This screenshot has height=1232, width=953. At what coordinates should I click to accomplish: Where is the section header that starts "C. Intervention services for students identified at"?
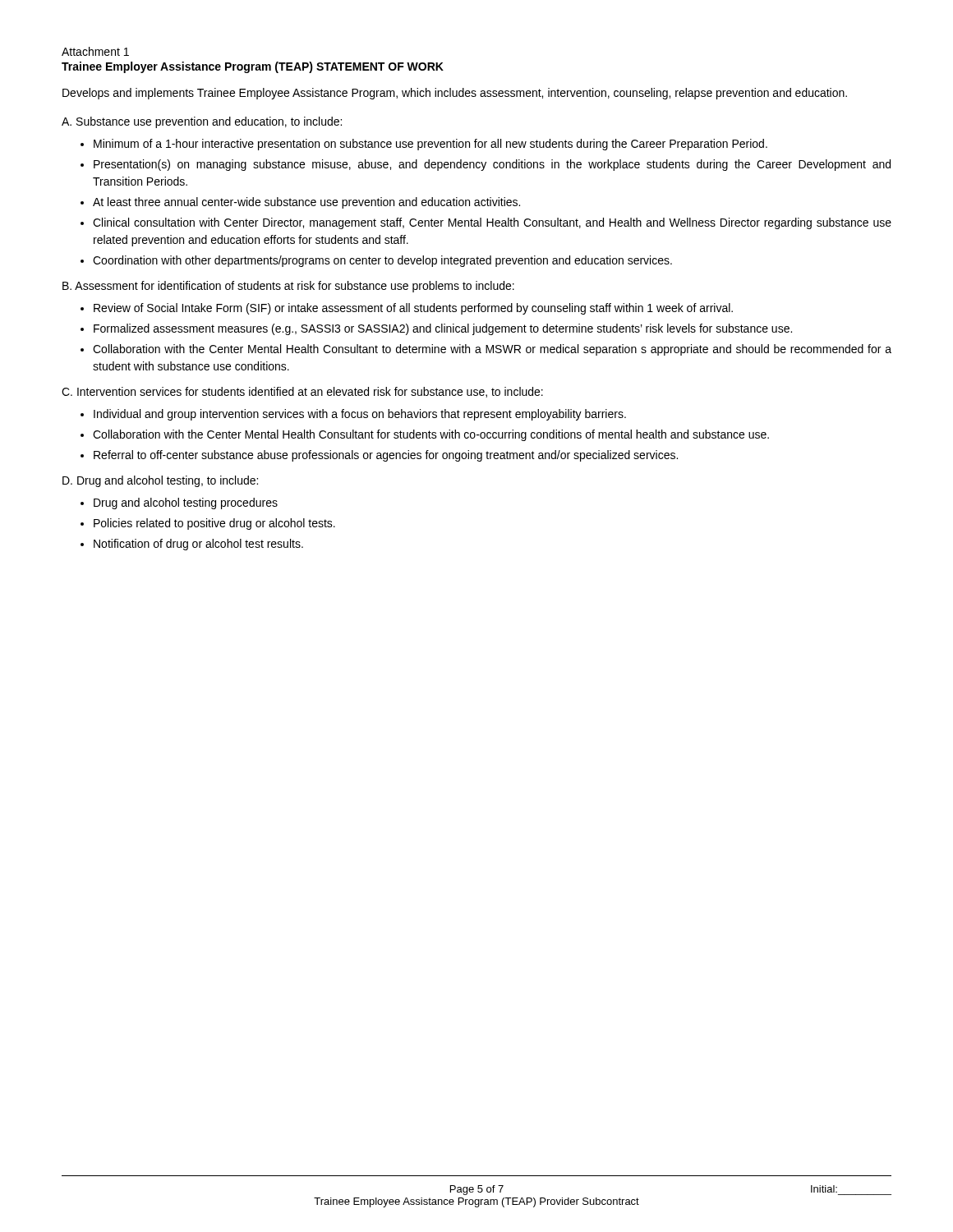click(x=303, y=392)
